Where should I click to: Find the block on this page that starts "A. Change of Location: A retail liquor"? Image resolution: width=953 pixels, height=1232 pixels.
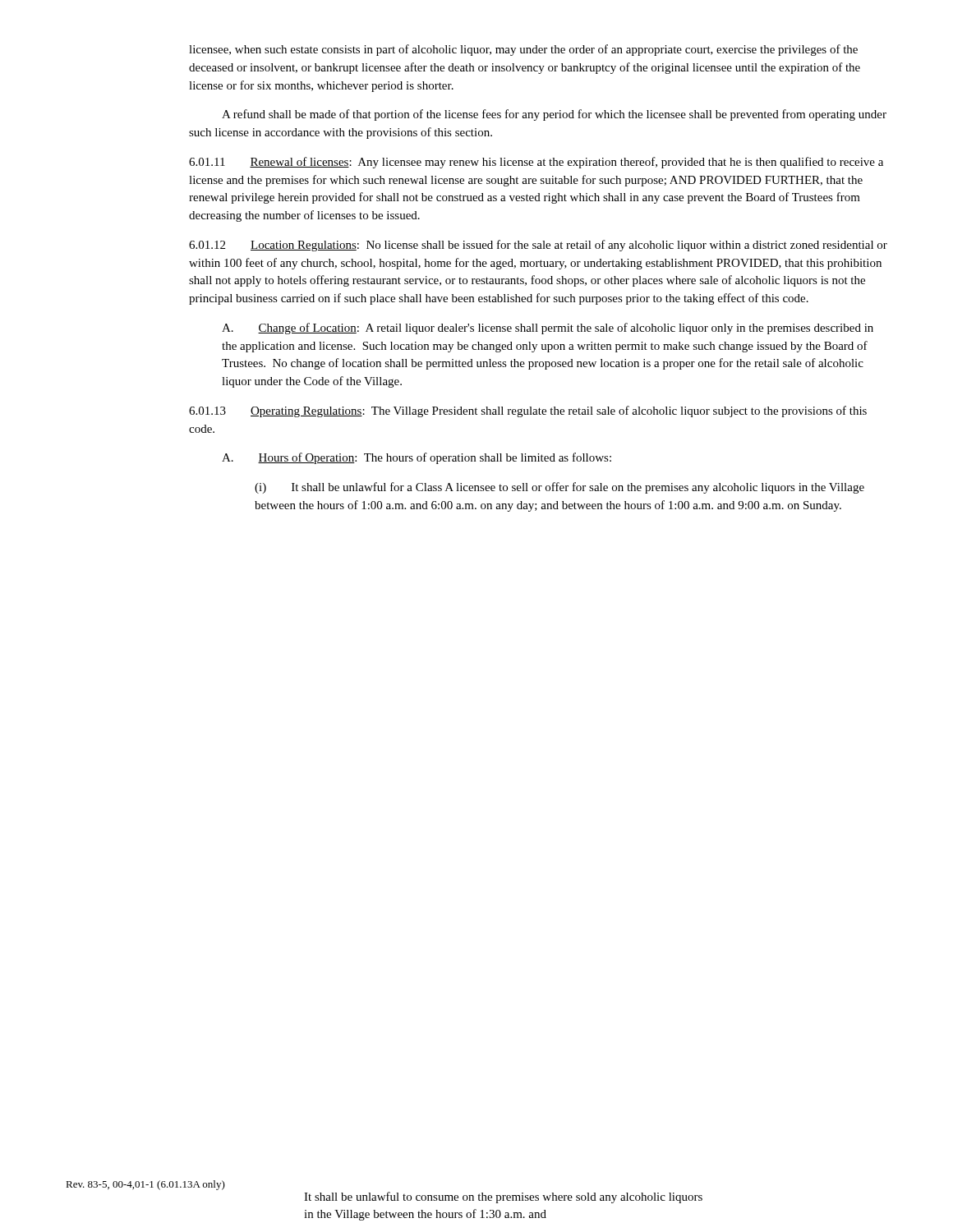548,354
